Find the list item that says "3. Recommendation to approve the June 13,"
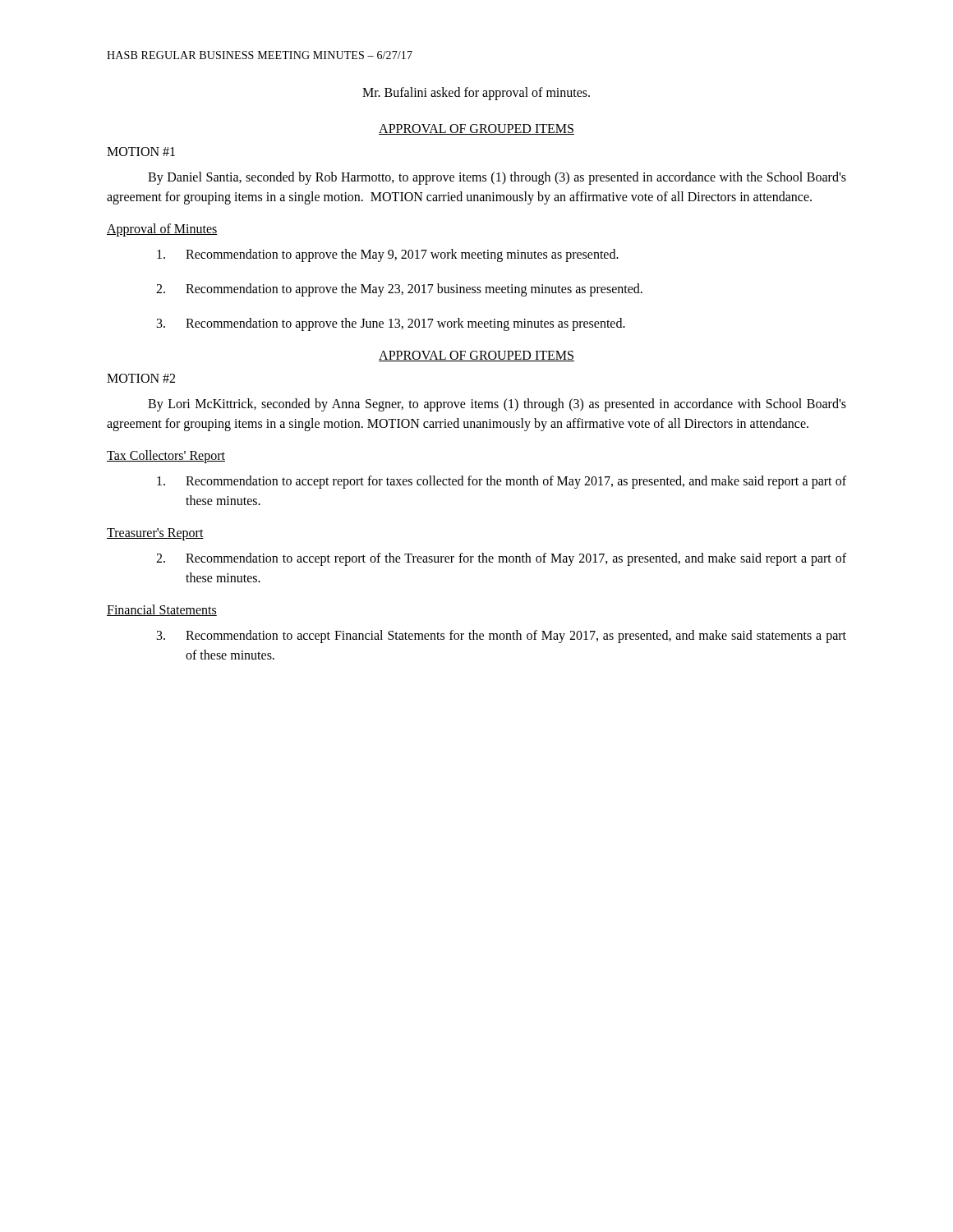 (x=501, y=324)
